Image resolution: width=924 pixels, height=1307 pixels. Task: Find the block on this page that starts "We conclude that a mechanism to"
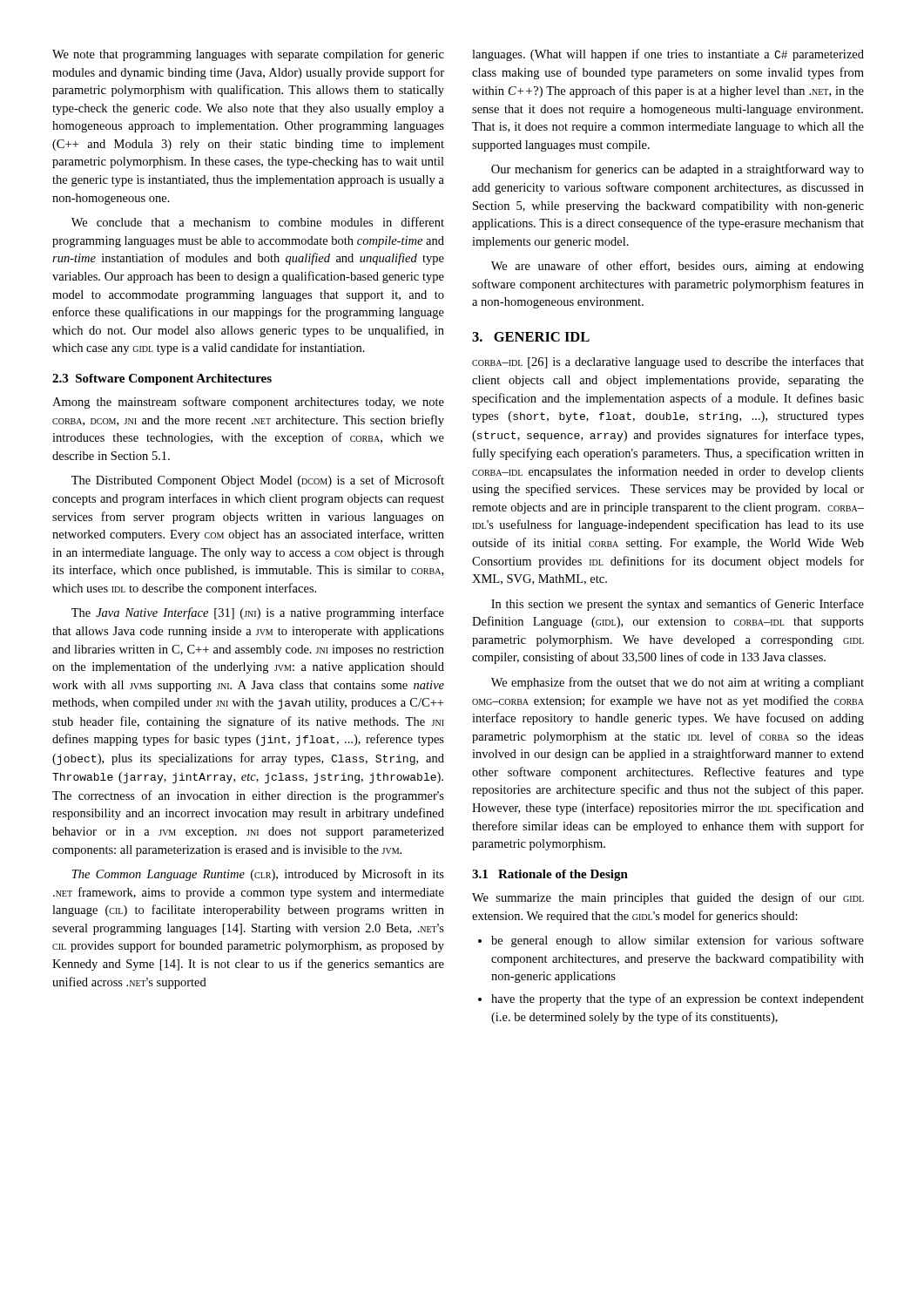(248, 285)
